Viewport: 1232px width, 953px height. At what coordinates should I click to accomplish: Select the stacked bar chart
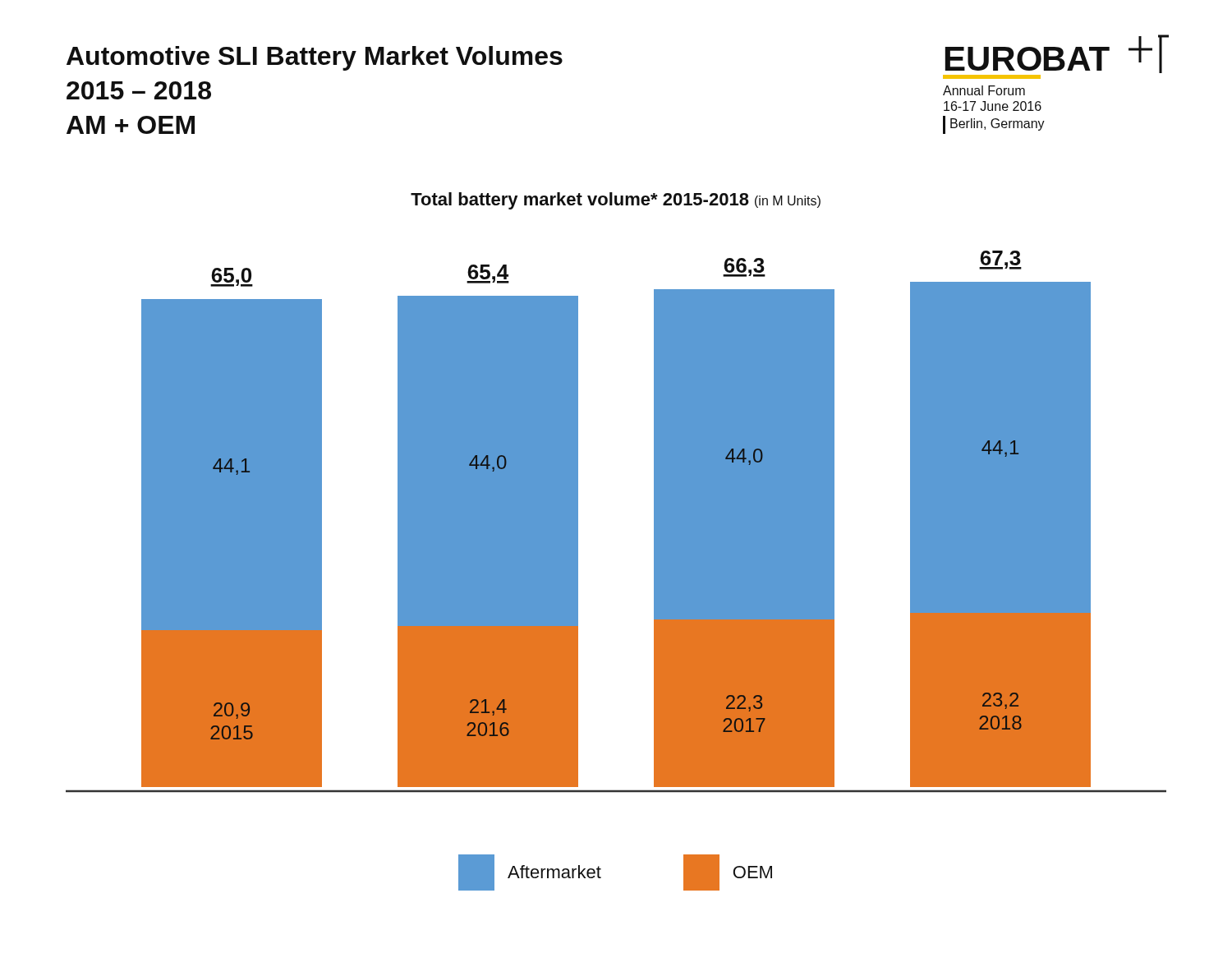click(x=616, y=524)
